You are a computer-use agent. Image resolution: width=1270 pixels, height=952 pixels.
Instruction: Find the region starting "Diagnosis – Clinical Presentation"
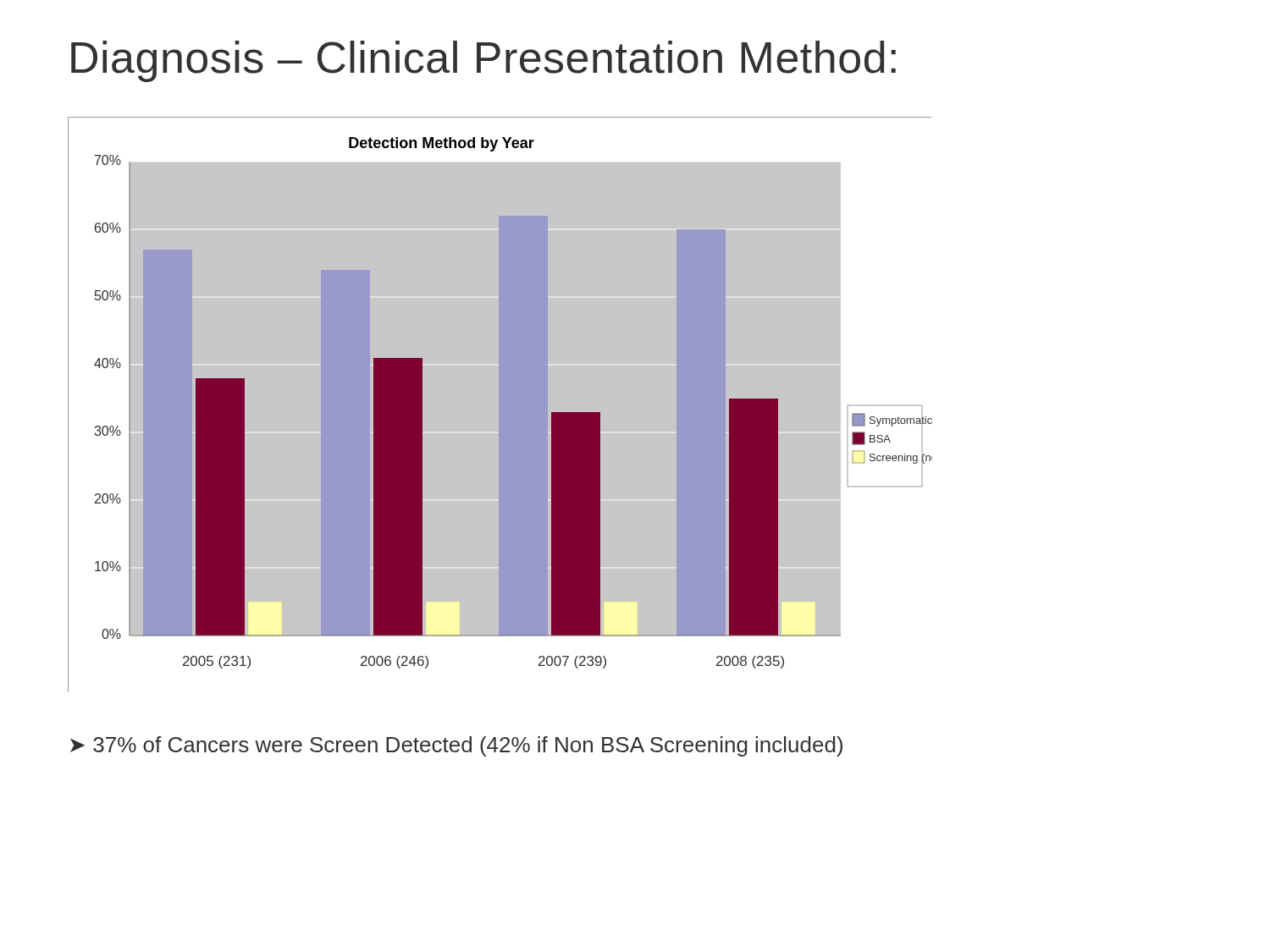coord(484,58)
